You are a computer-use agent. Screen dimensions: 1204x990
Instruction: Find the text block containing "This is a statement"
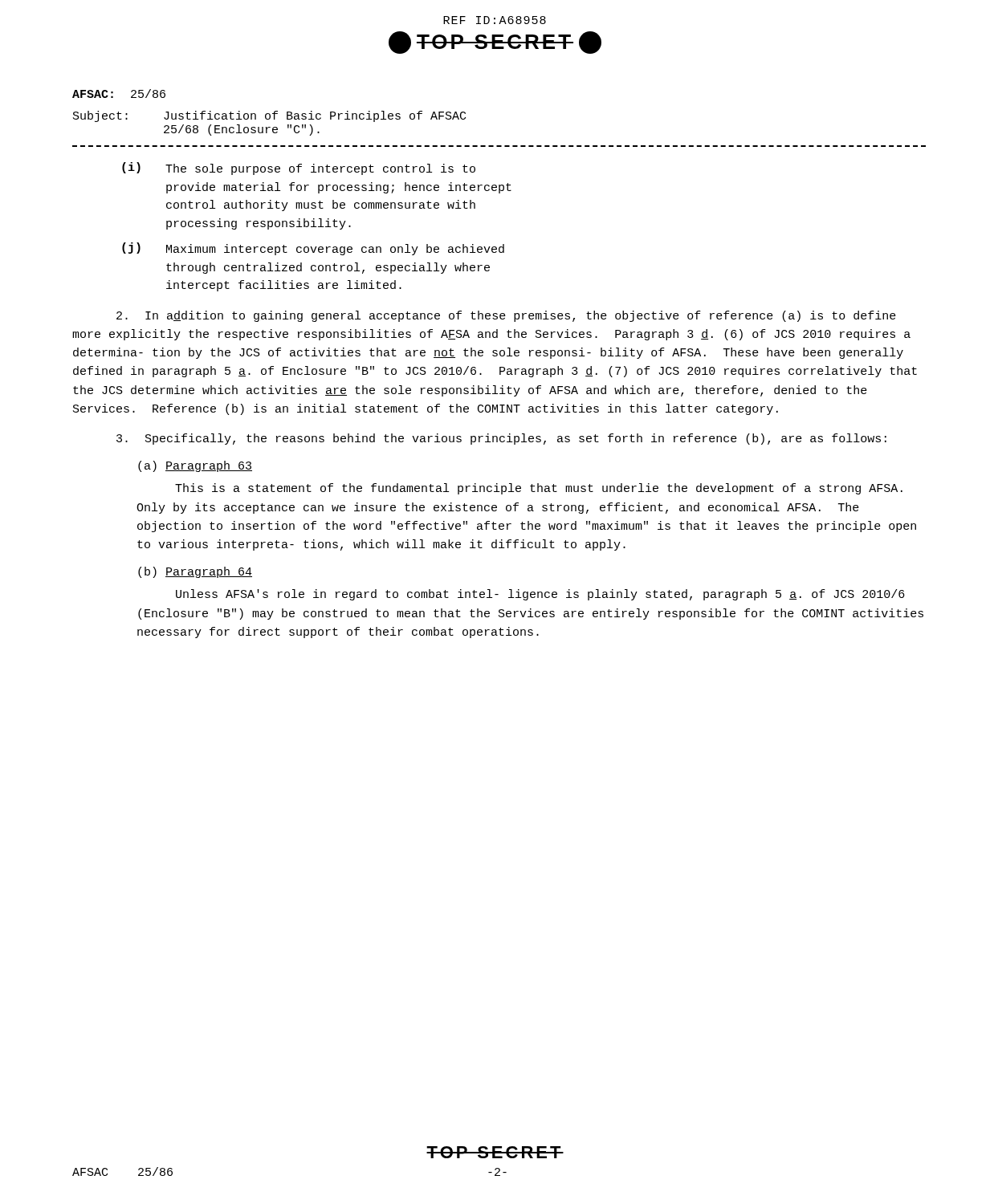531,517
